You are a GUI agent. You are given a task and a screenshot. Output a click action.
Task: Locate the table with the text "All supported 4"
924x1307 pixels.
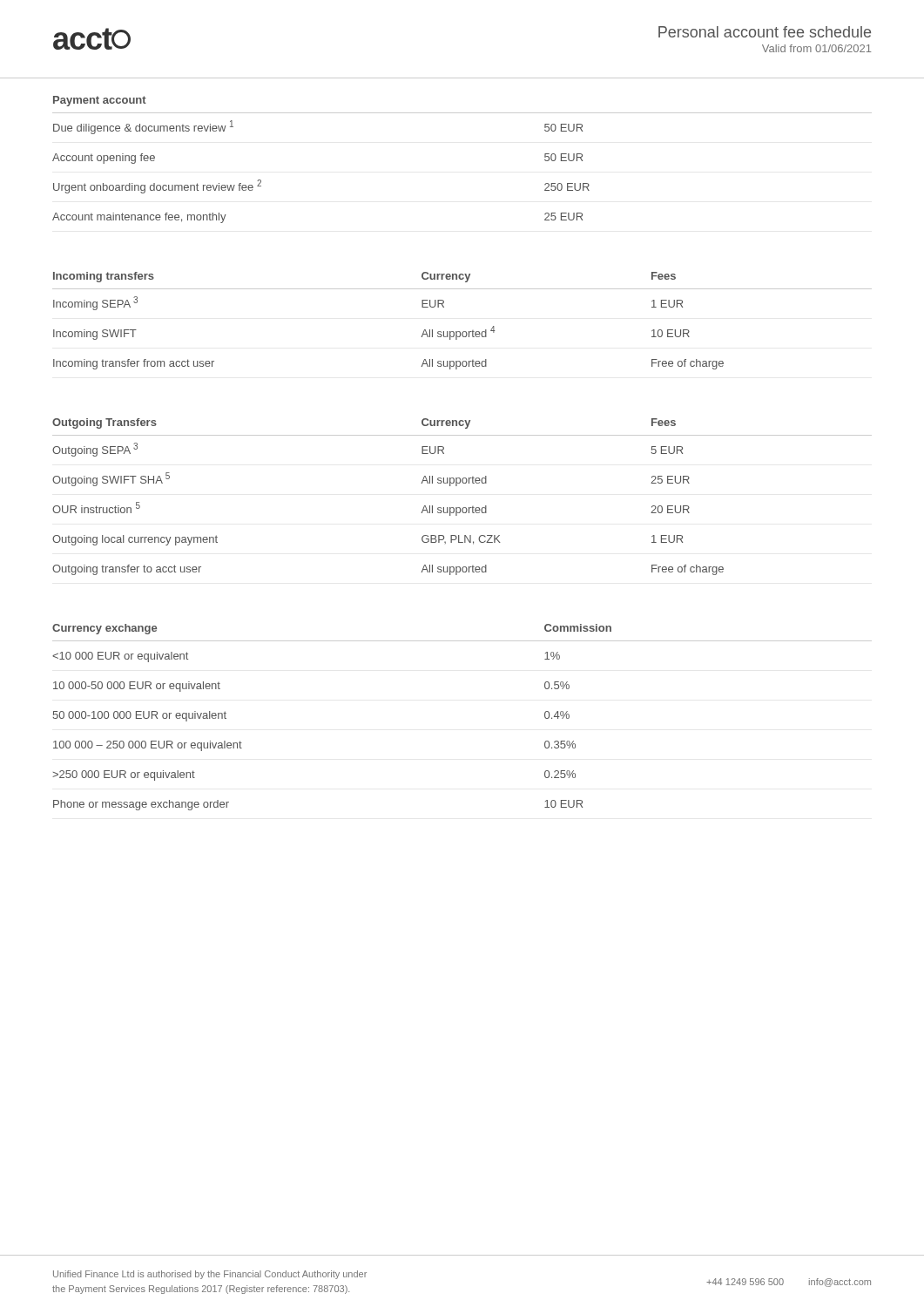click(462, 321)
